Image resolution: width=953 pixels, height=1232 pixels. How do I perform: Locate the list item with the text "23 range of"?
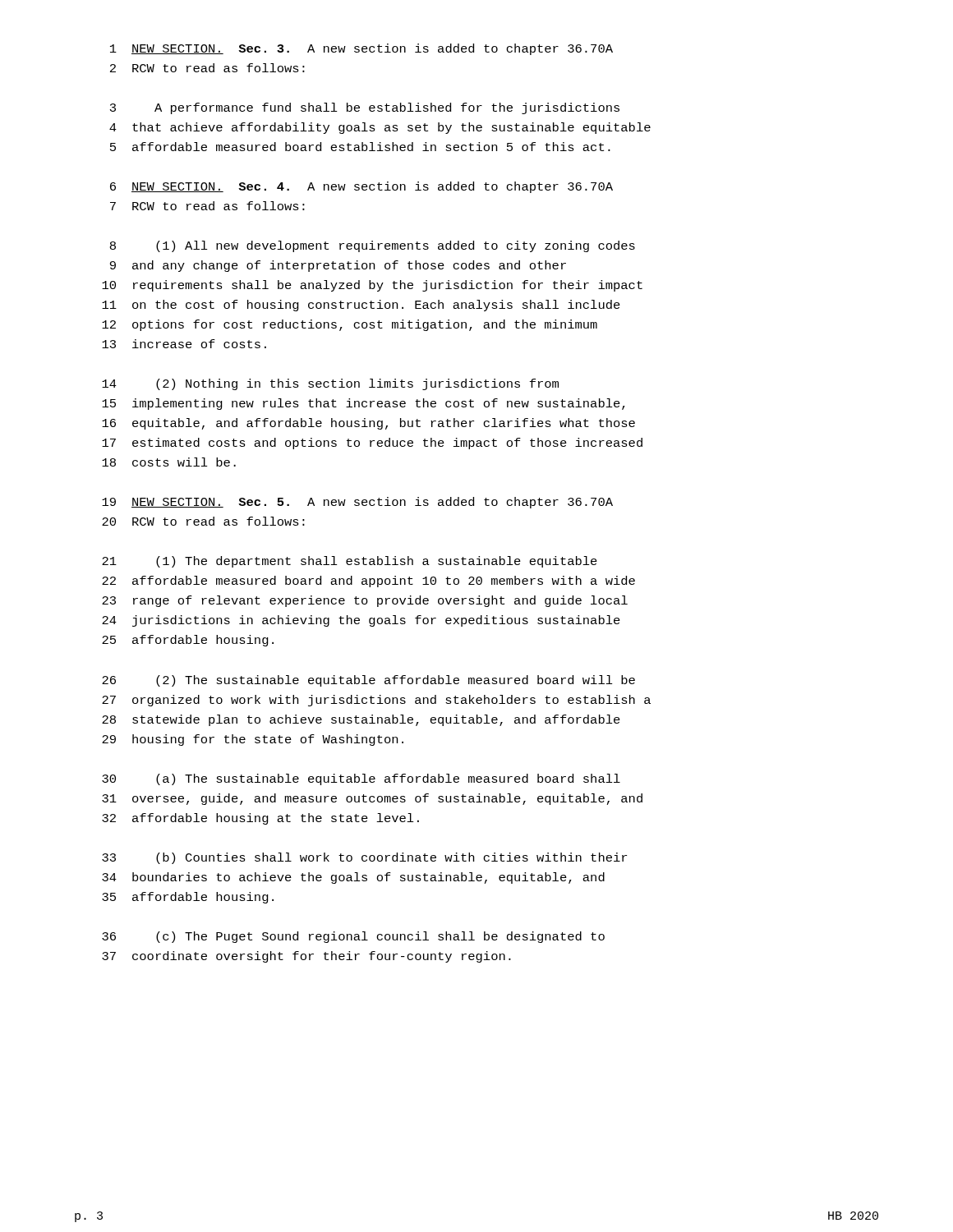[476, 602]
